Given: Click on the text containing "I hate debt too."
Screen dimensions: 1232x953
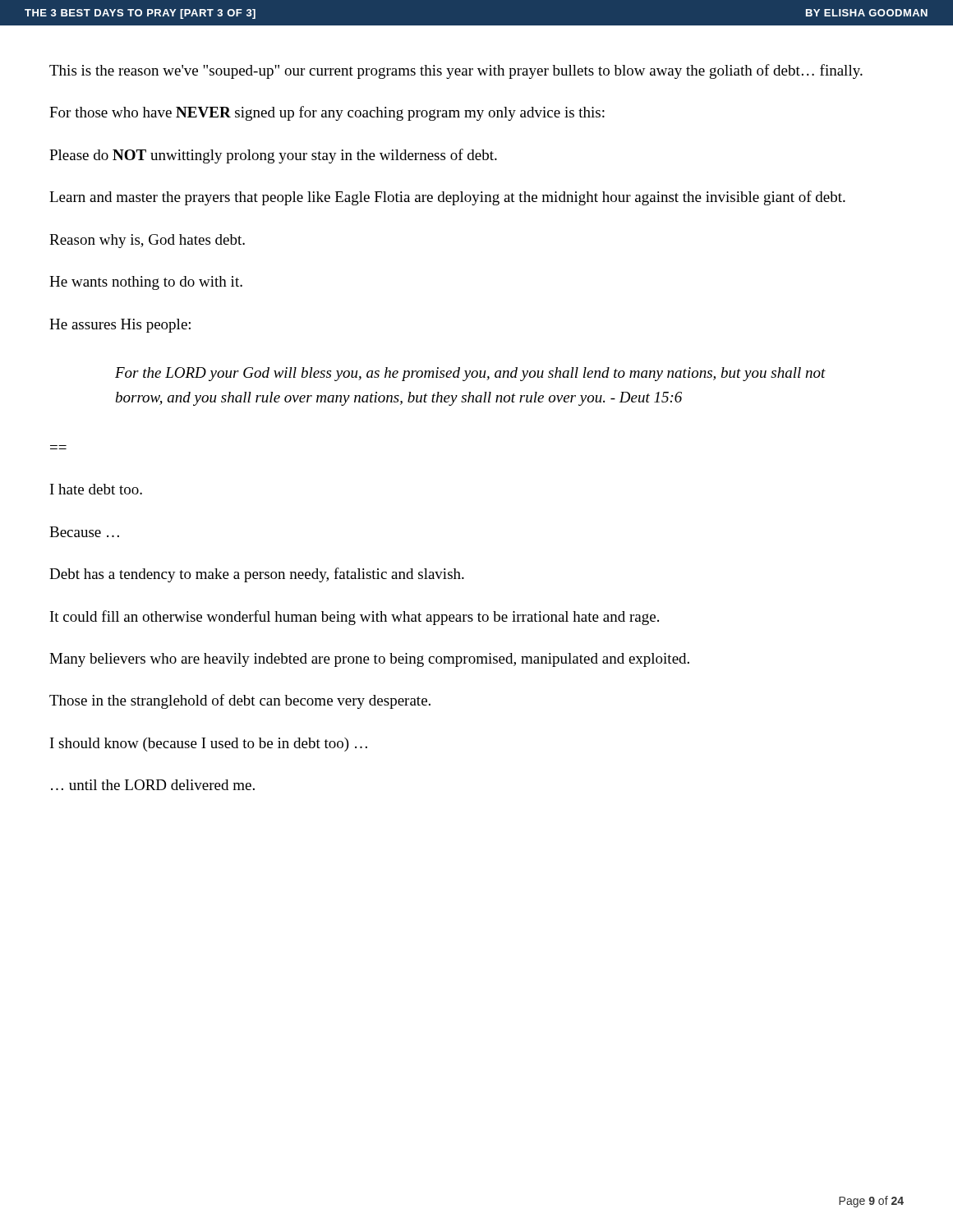Looking at the screenshot, I should point(96,489).
